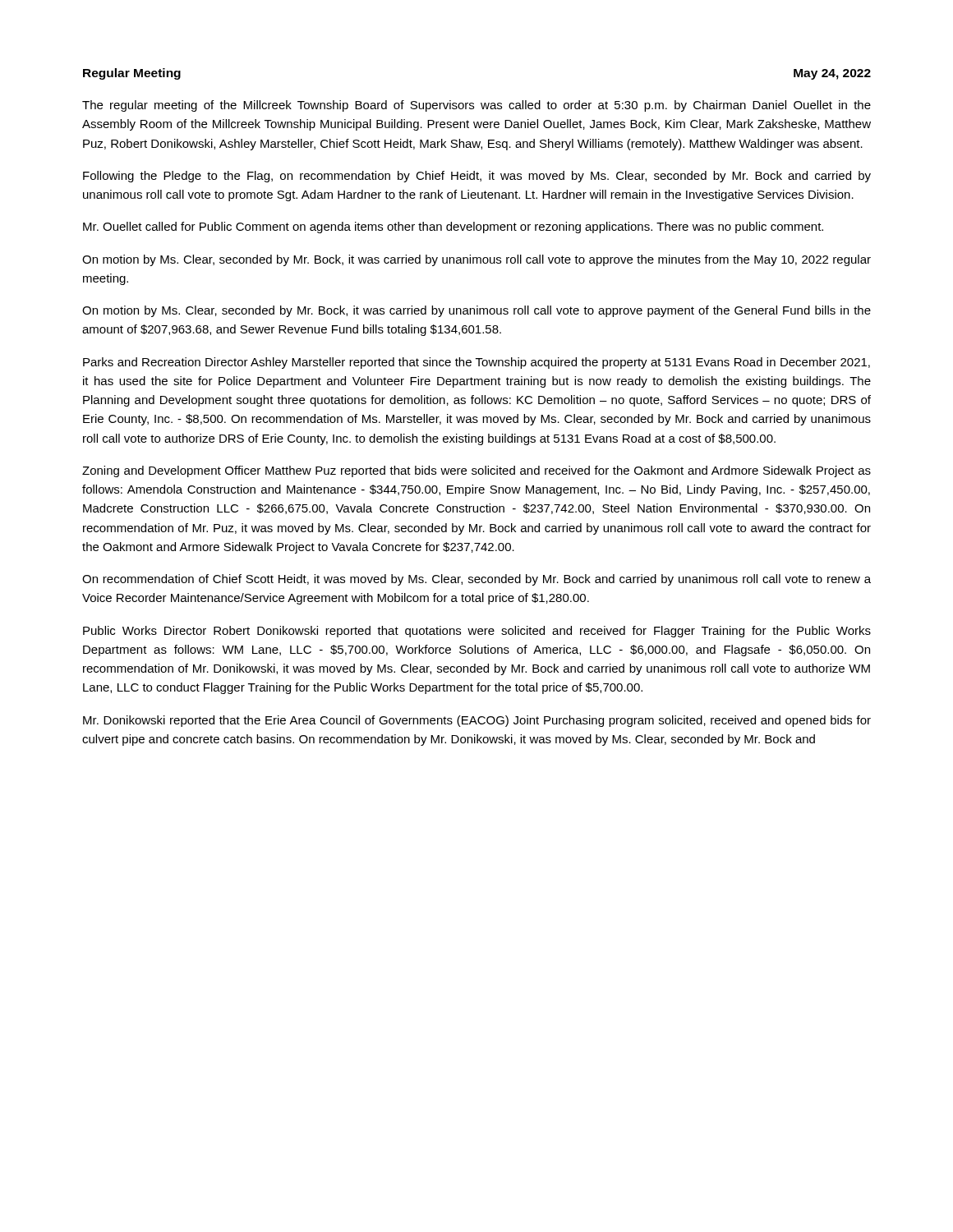Find the text block starting "Mr. Donikowski reported that the Erie"

point(476,729)
